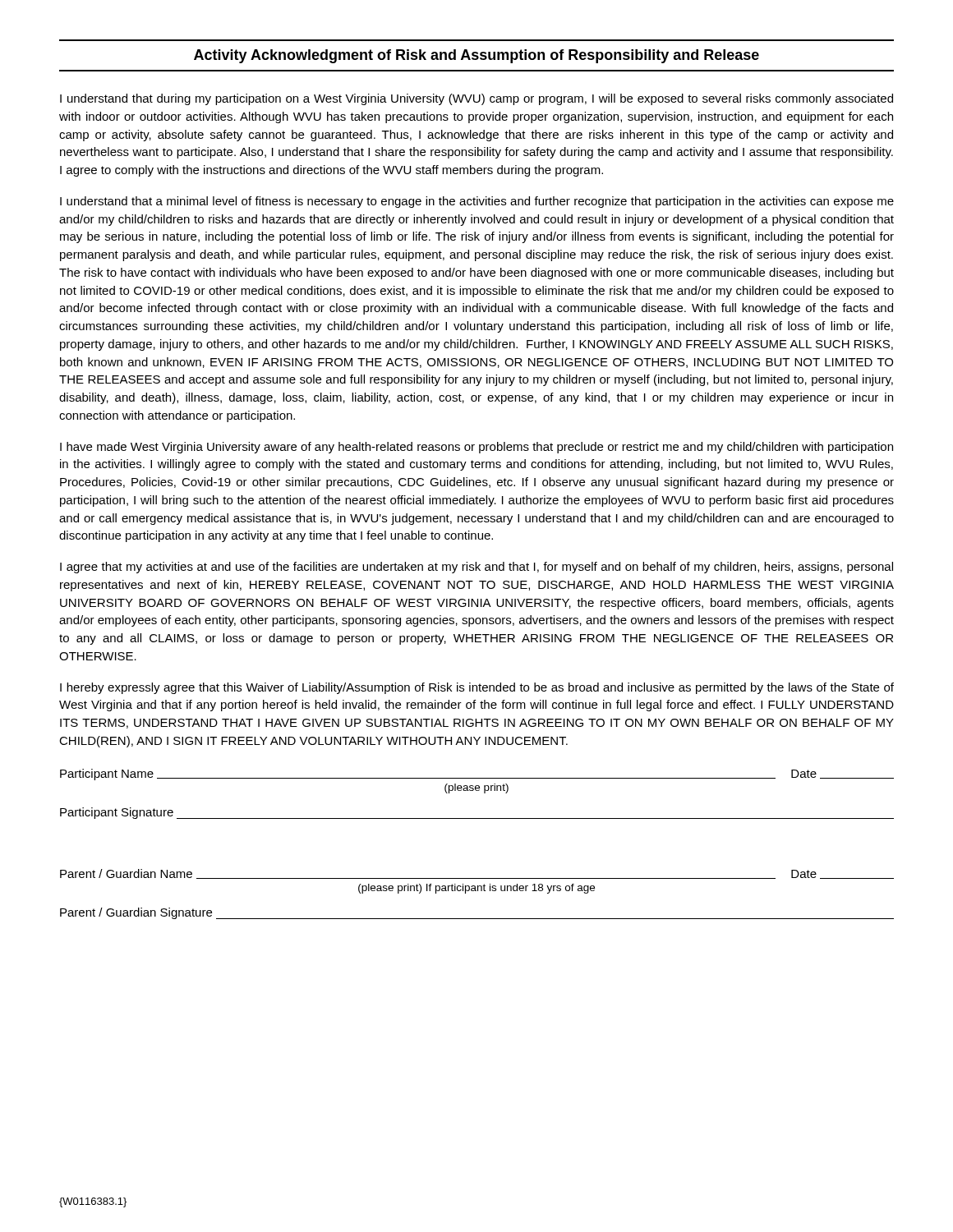
Task: Locate the block of text that opens with "I understand that a minimal level"
Action: pos(476,308)
